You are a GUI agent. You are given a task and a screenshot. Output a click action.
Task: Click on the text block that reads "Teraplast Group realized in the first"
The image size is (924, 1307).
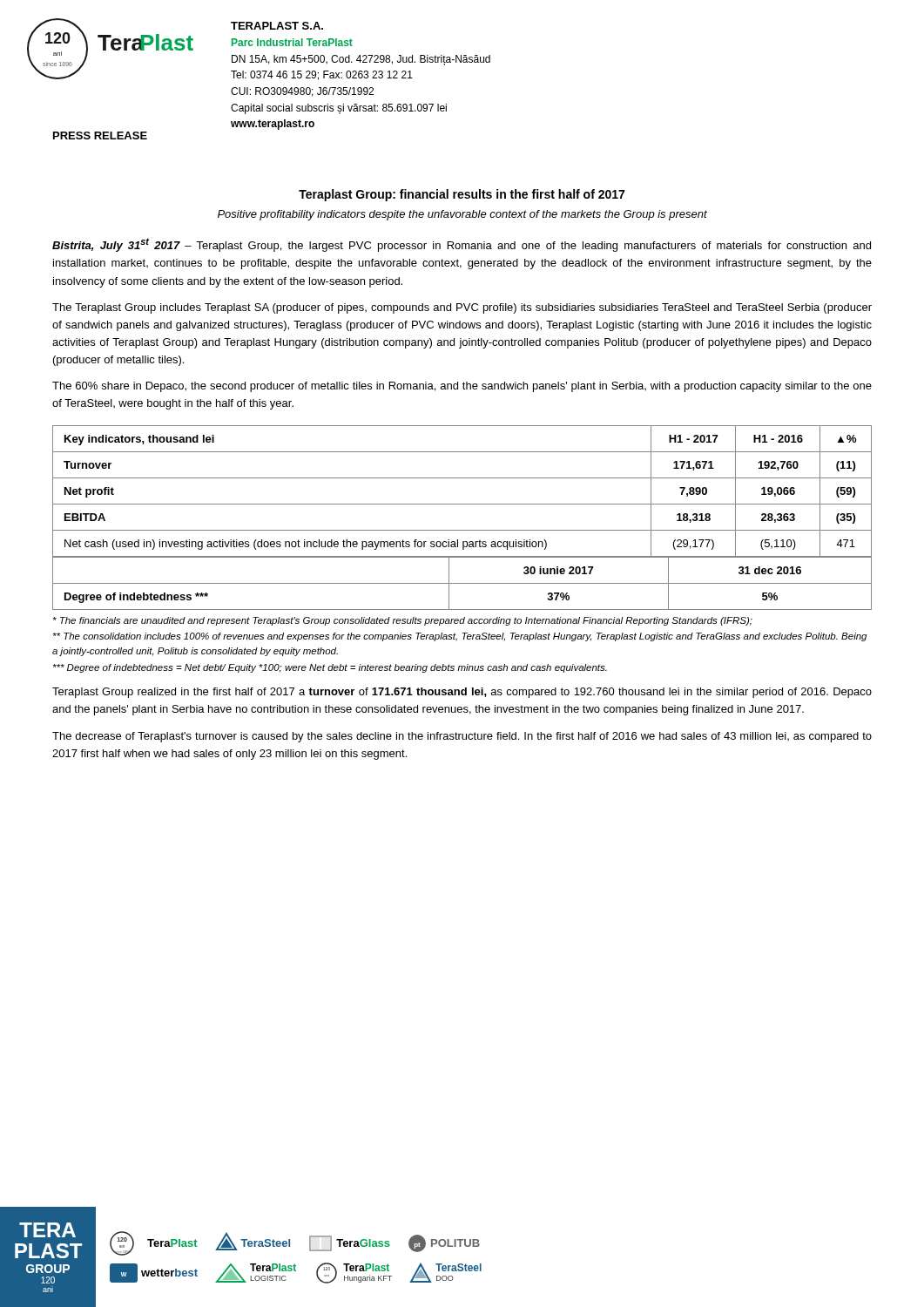pos(462,700)
